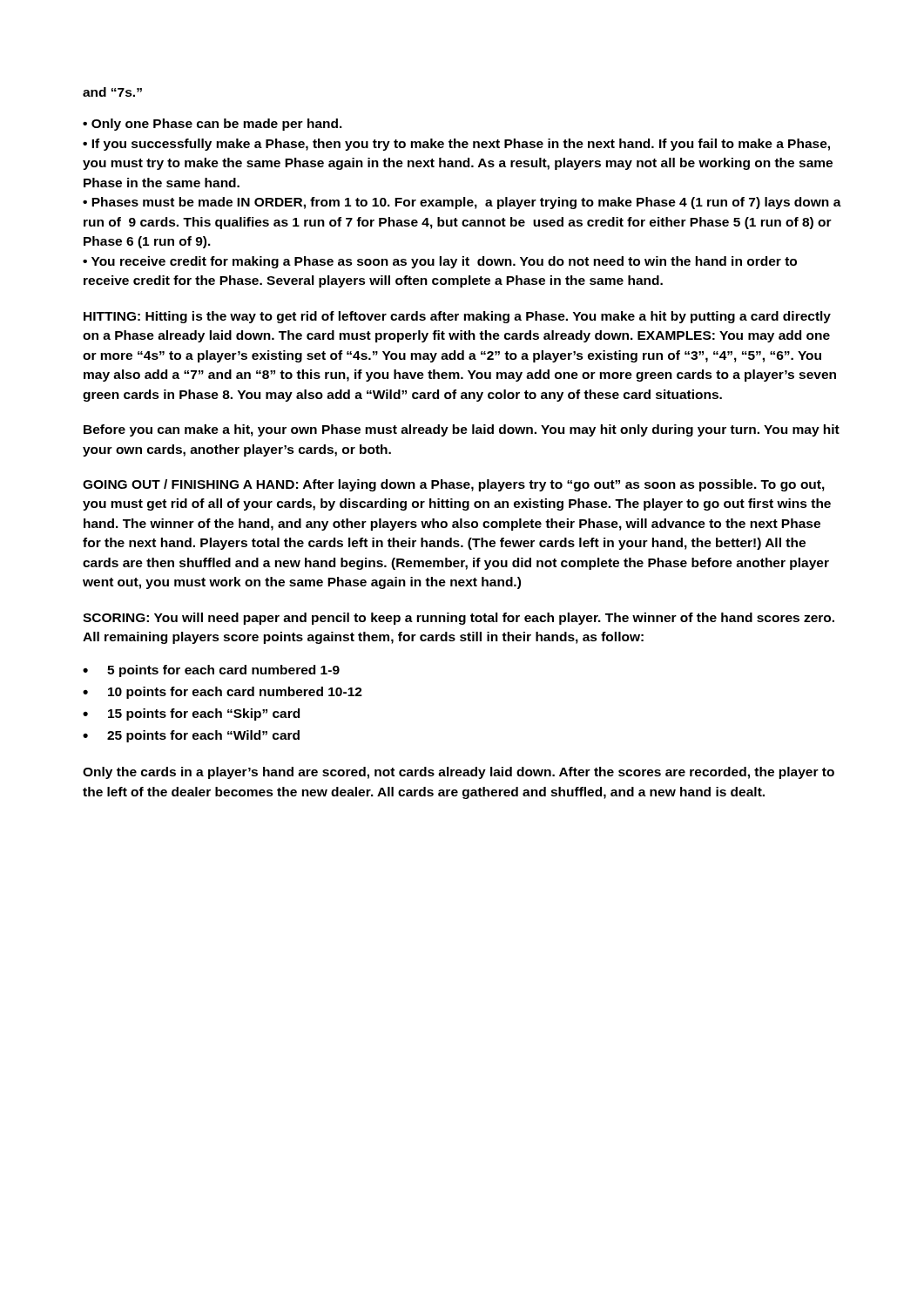Point to the block beginning "• 25 points"
This screenshot has height=1307, width=924.
192,736
